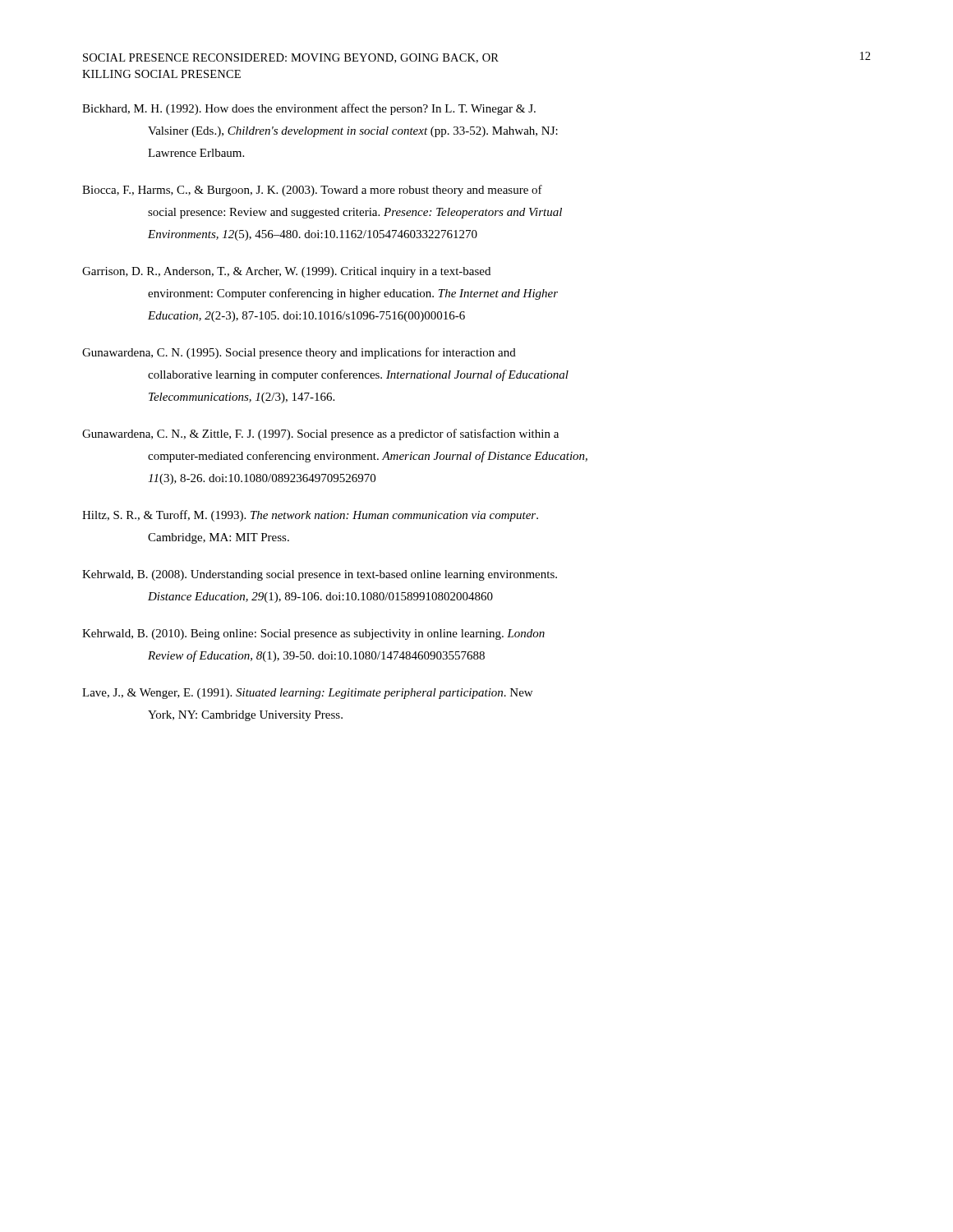Locate the region starting "Garrison, D. R., Anderson, T., &"
This screenshot has width=953, height=1232.
click(476, 293)
